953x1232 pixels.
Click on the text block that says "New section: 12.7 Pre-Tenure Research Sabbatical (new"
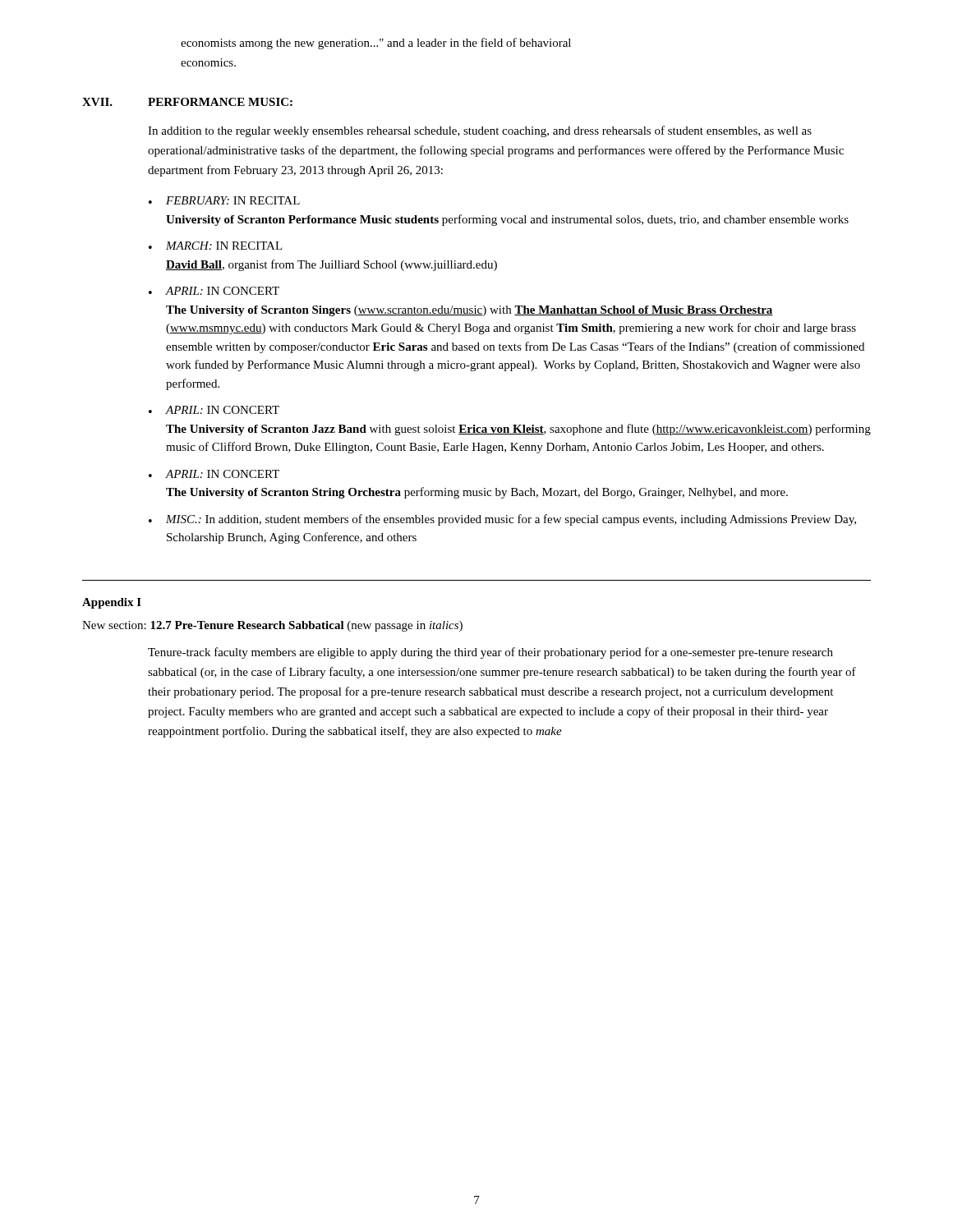click(273, 625)
